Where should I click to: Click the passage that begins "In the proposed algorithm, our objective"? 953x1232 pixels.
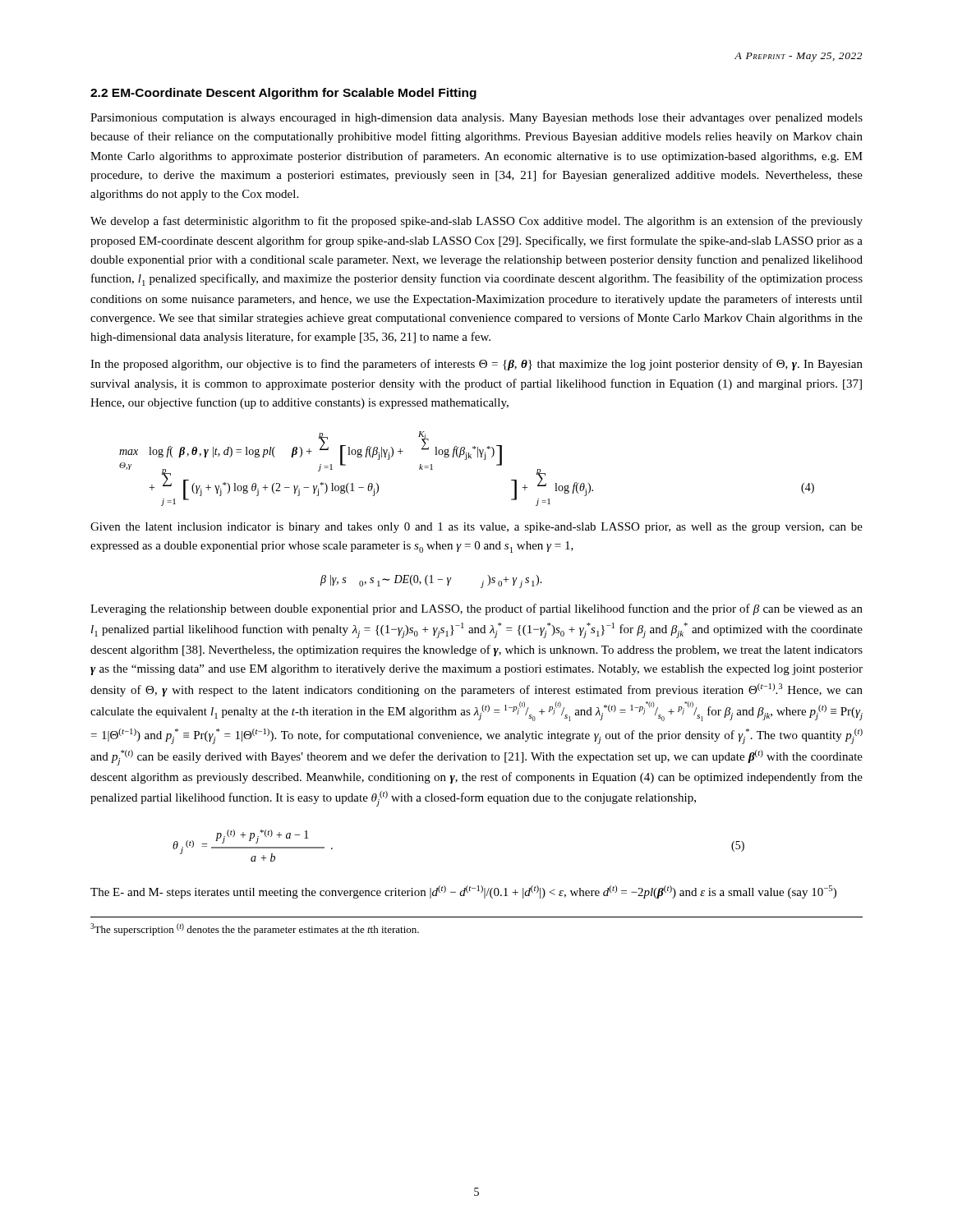coord(476,383)
